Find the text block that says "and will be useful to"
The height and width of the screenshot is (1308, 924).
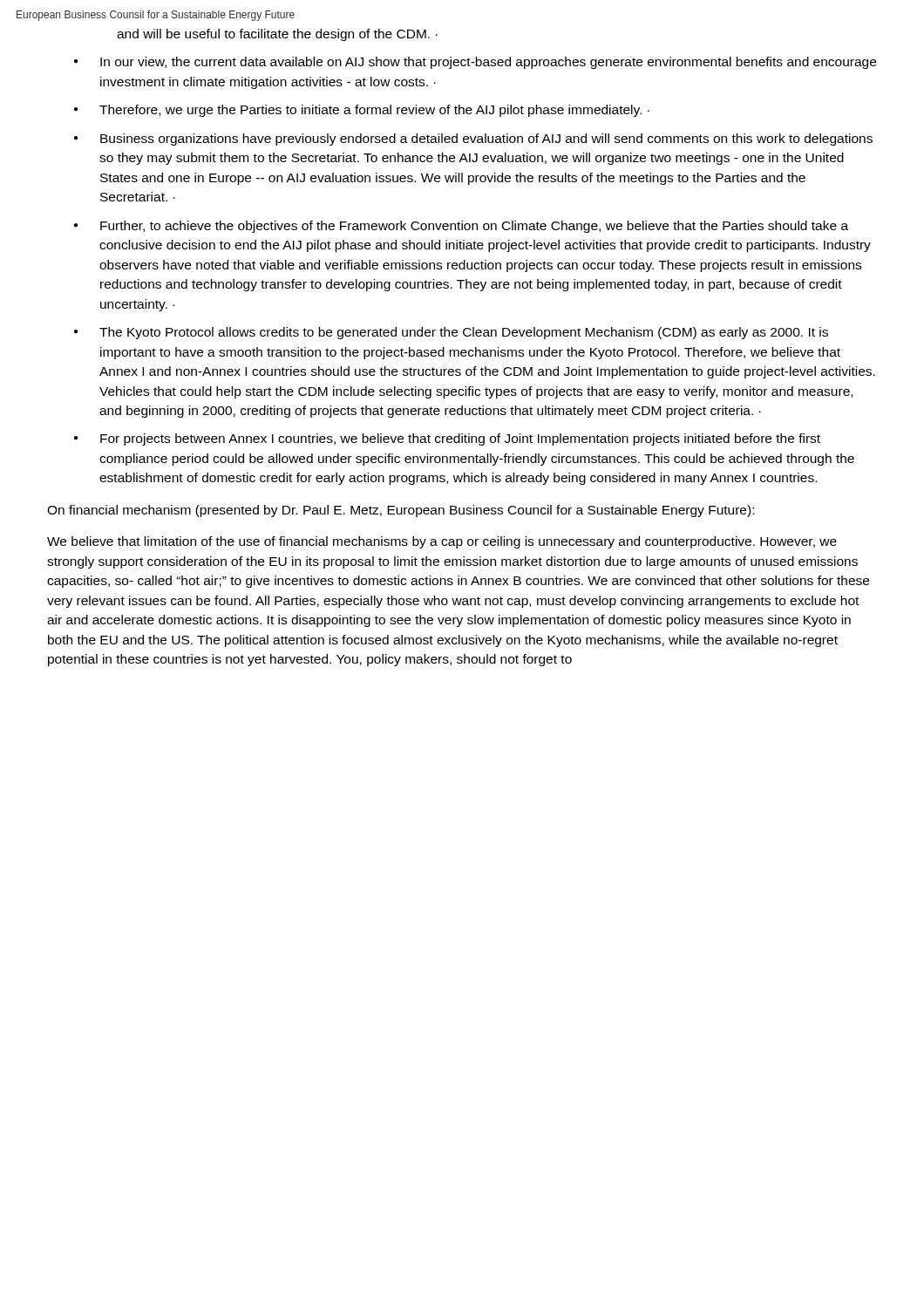pyautogui.click(x=278, y=34)
